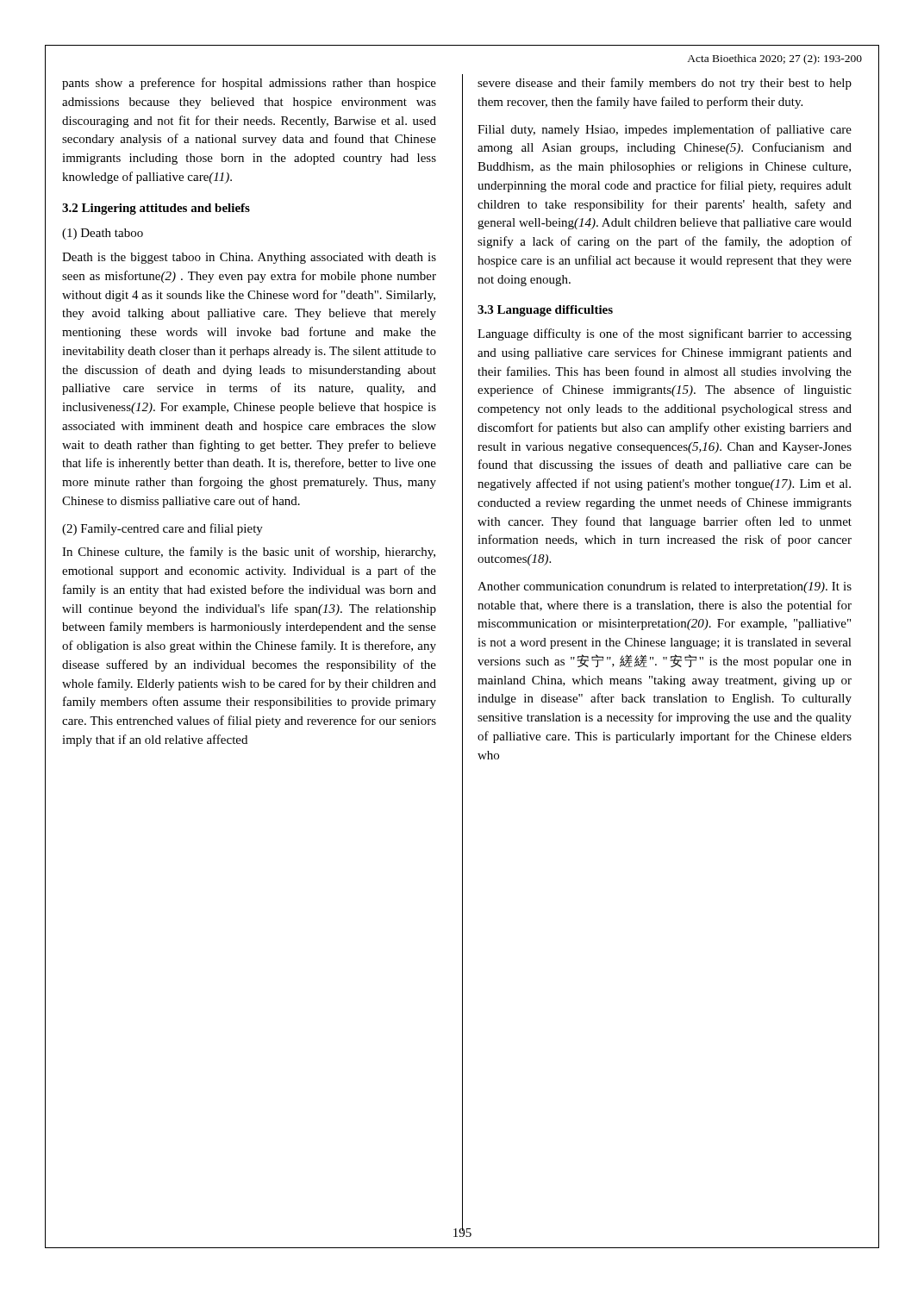Locate the text starting "Death is the biggest taboo in China. Anything"
Screen dimensions: 1293x924
pyautogui.click(x=249, y=379)
